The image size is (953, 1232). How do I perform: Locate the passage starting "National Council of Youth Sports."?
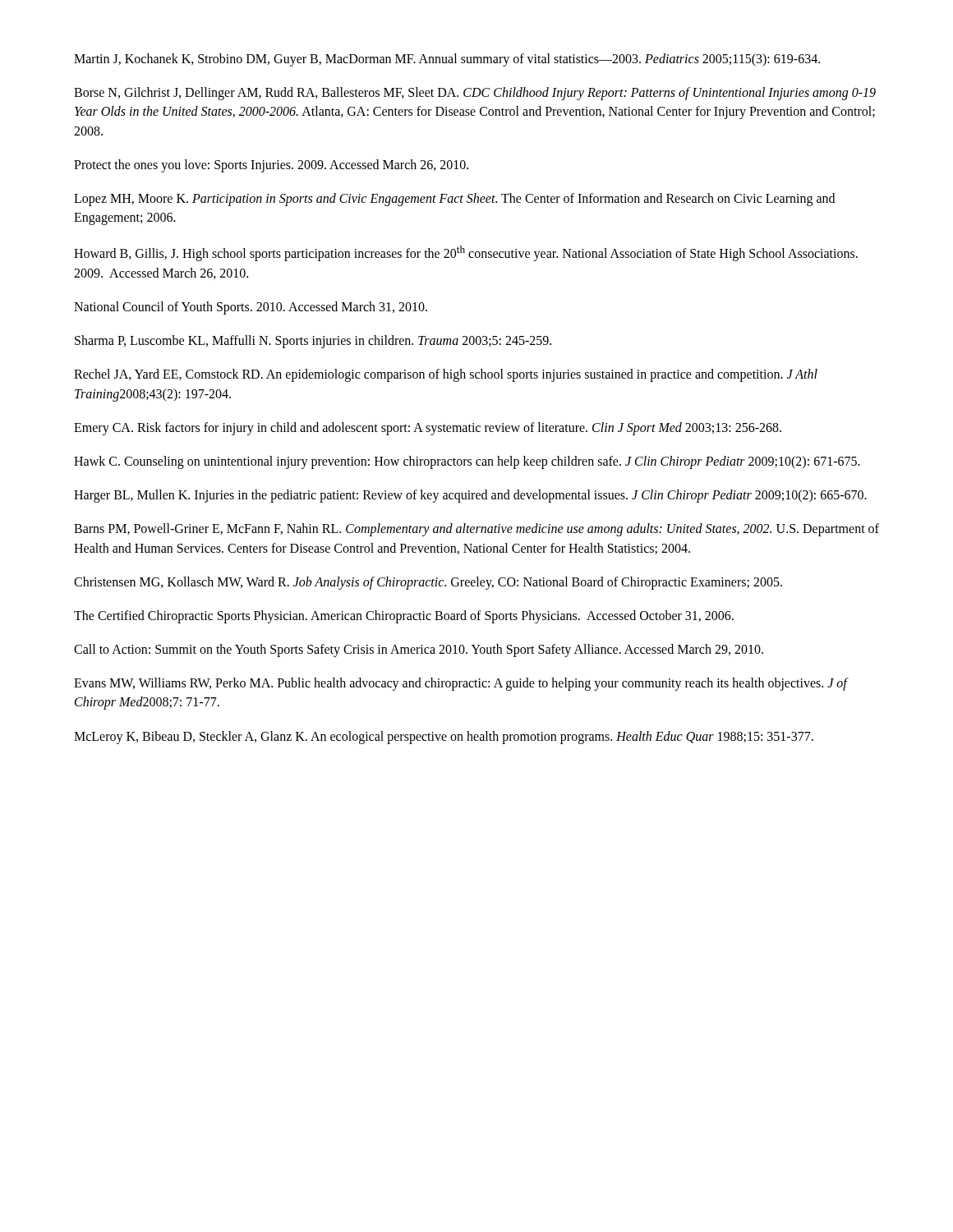[x=251, y=307]
